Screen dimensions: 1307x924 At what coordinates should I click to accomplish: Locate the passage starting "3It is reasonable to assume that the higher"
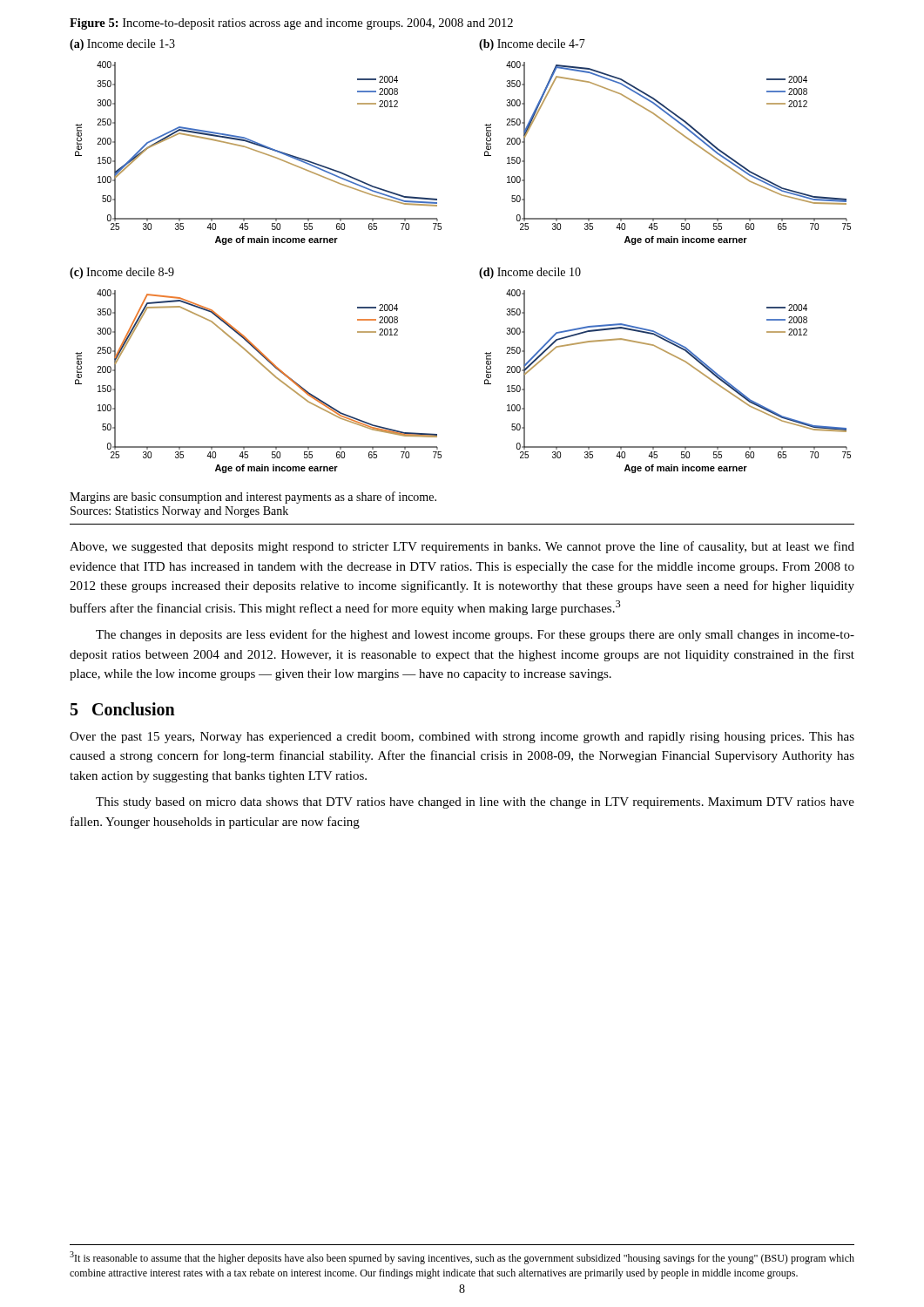pos(462,1265)
